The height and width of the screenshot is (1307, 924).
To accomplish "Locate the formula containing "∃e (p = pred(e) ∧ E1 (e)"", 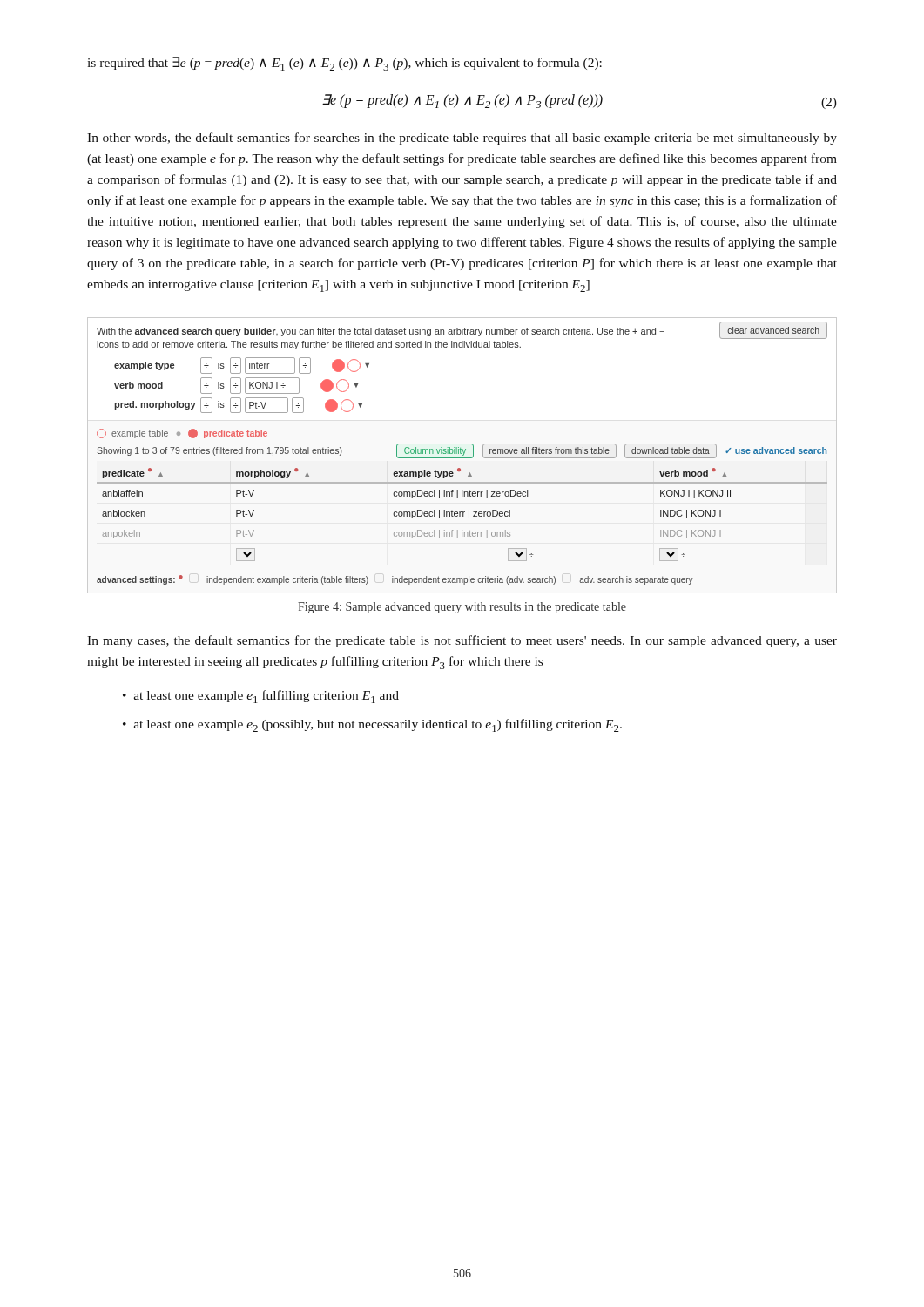I will click(579, 102).
